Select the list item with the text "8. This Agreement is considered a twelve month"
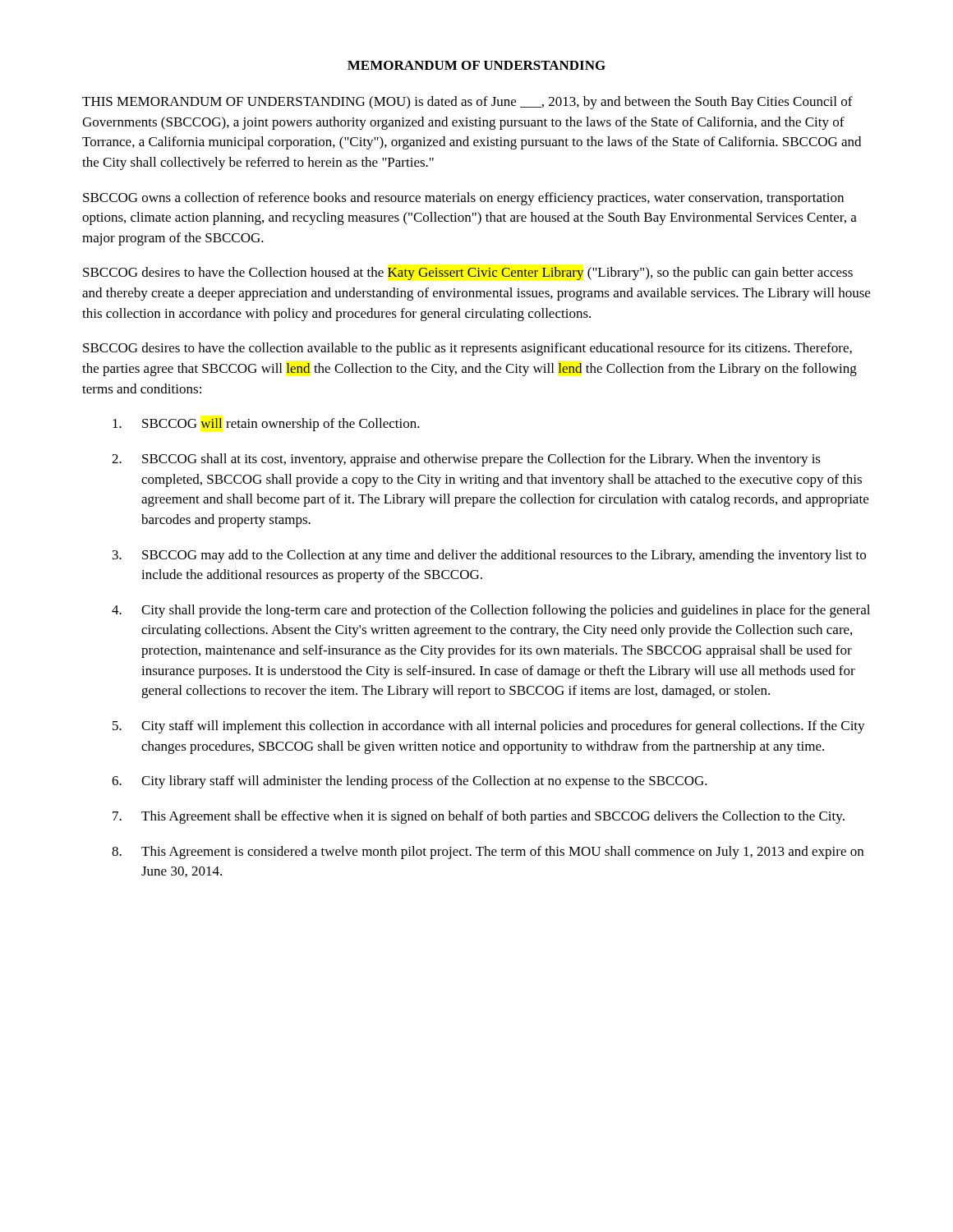 point(476,862)
